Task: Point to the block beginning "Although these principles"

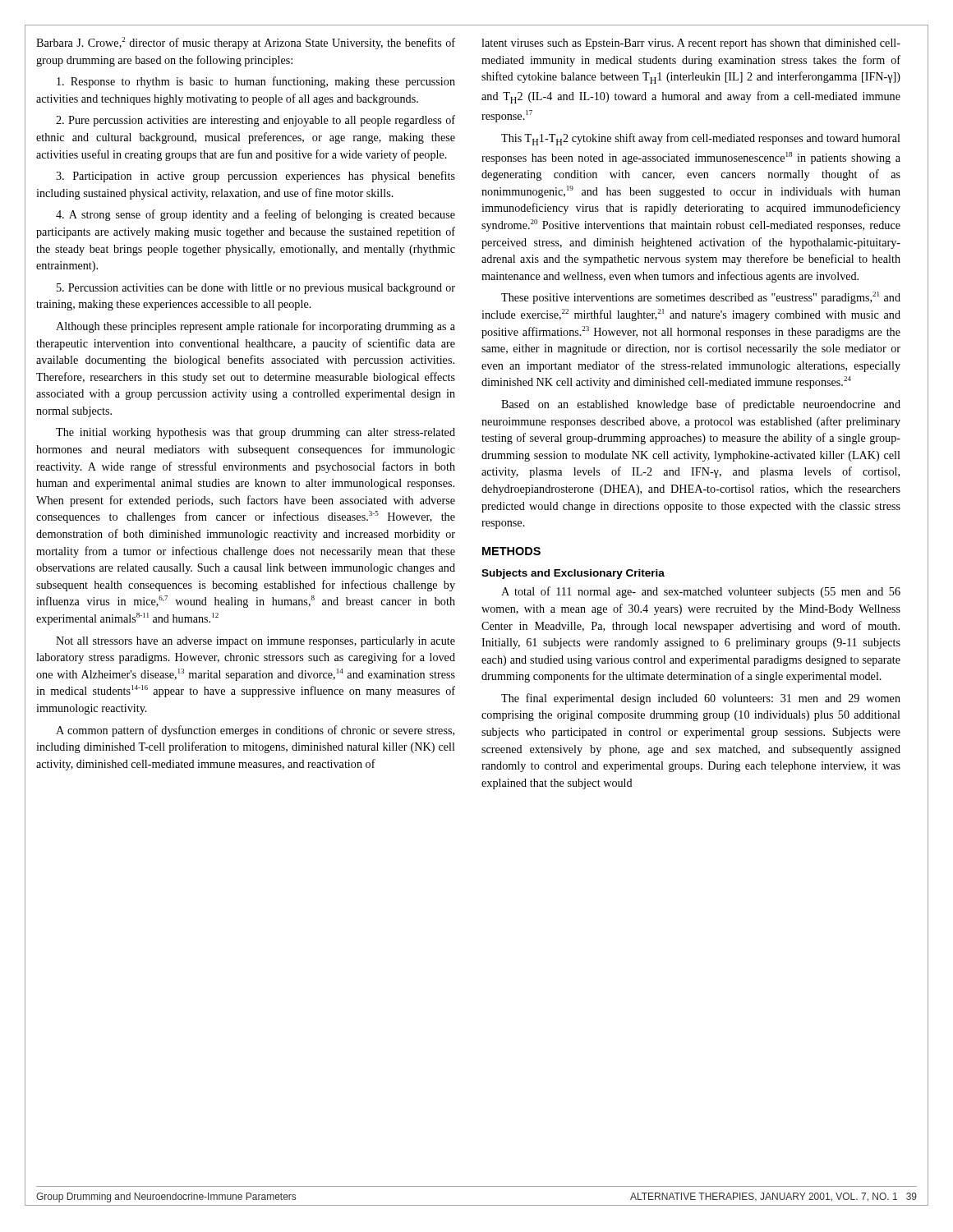Action: pyautogui.click(x=246, y=368)
